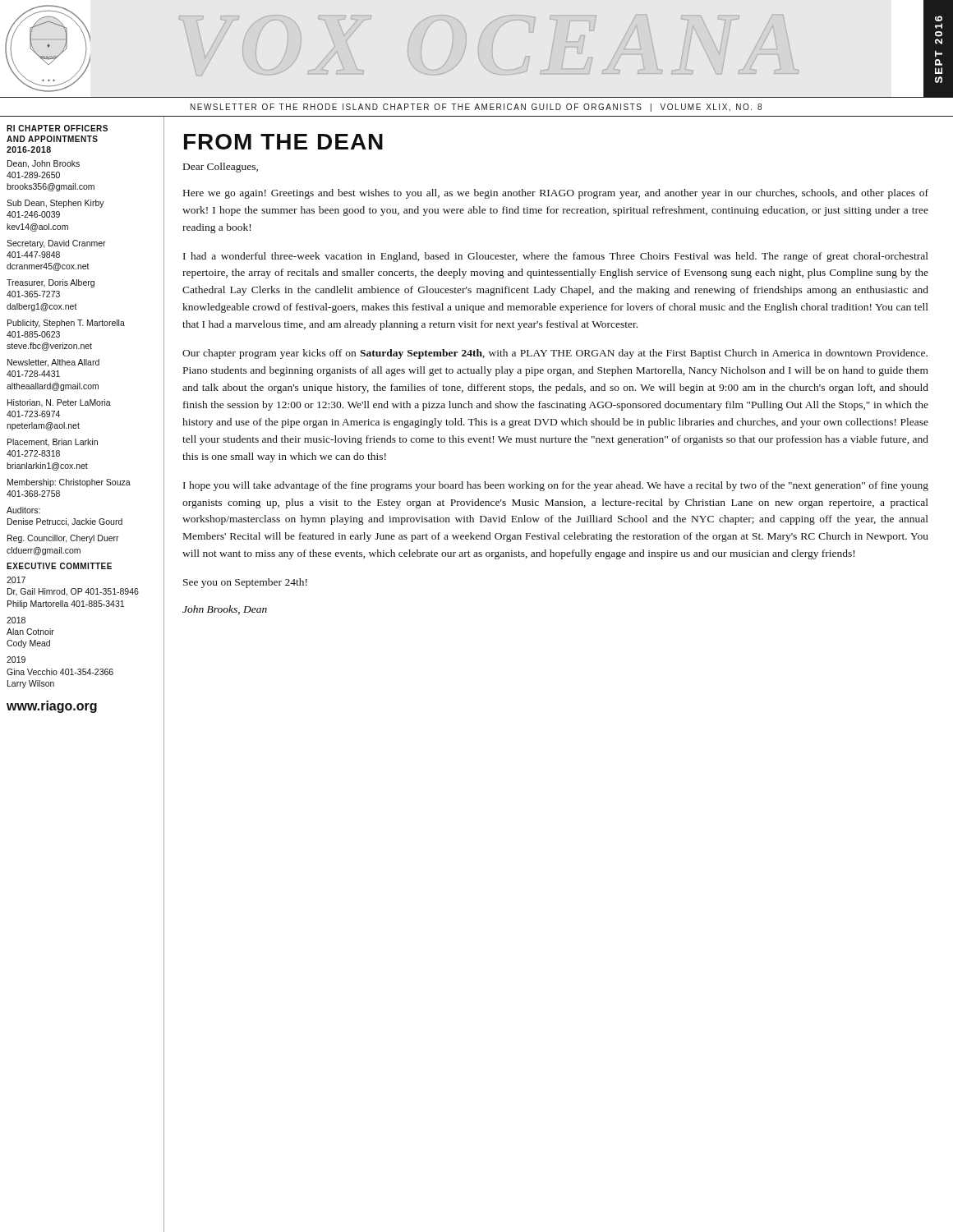Image resolution: width=953 pixels, height=1232 pixels.
Task: Where does it say "Newsletter, Althea Allard 401-728-4431 altheaallard@gmail.com"?
Action: point(53,374)
